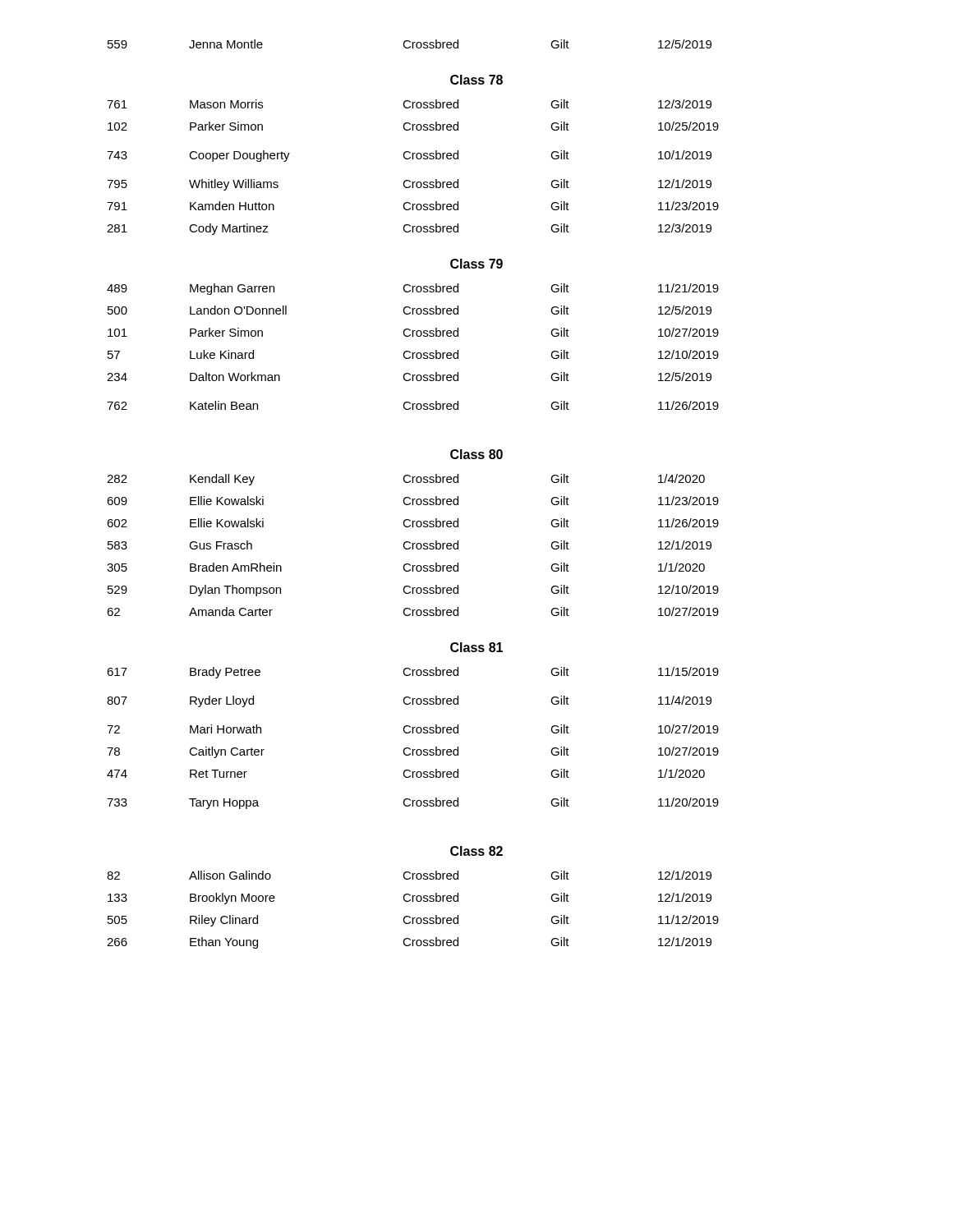Point to the block starting "795 Whitley Williams Crossbred Gilt"
953x1232 pixels.
[x=456, y=184]
